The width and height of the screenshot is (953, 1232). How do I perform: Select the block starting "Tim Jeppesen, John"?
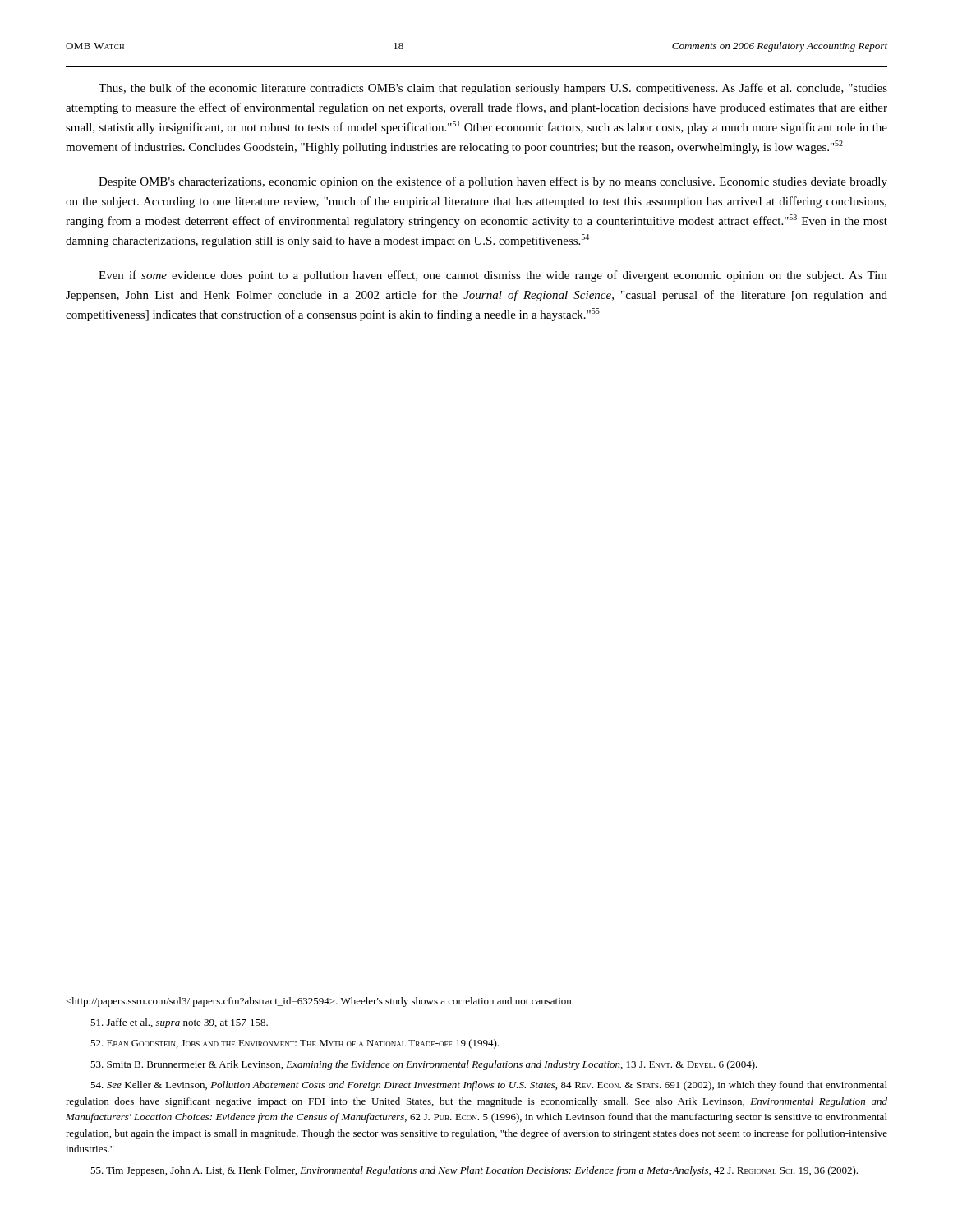click(x=474, y=1170)
